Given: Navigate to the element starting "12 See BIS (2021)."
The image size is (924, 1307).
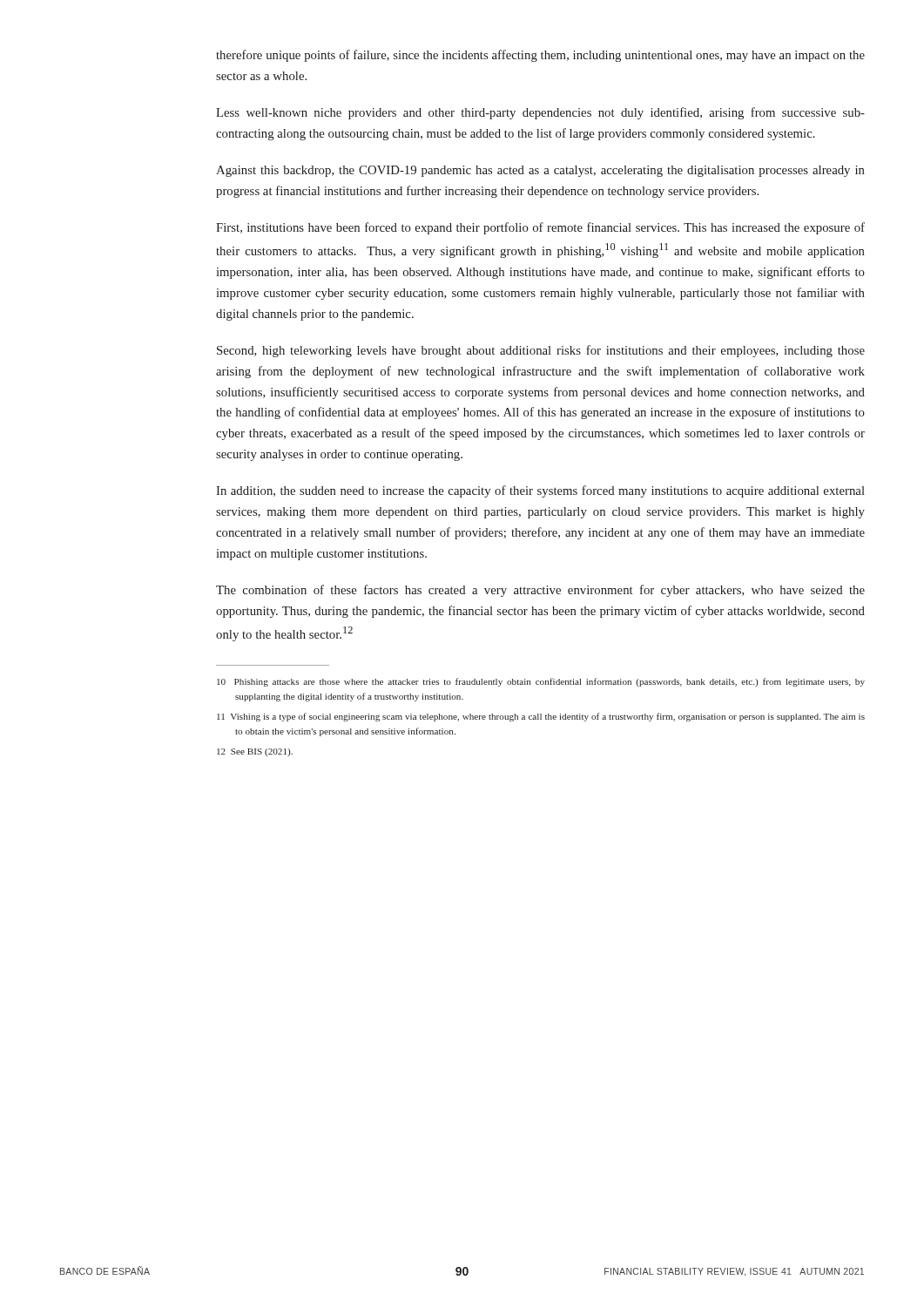Looking at the screenshot, I should tap(255, 751).
